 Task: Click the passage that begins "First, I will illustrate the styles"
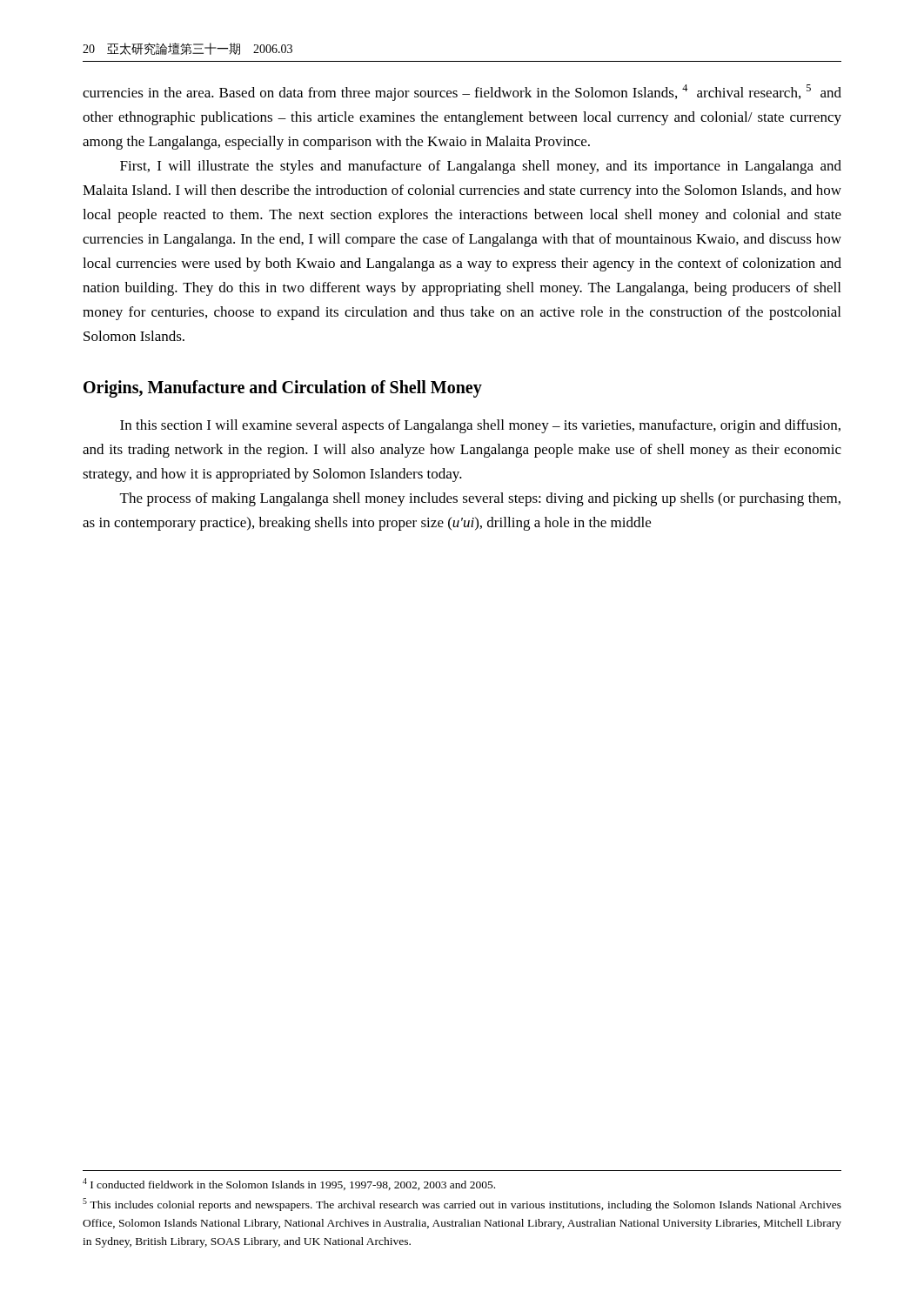(x=462, y=252)
